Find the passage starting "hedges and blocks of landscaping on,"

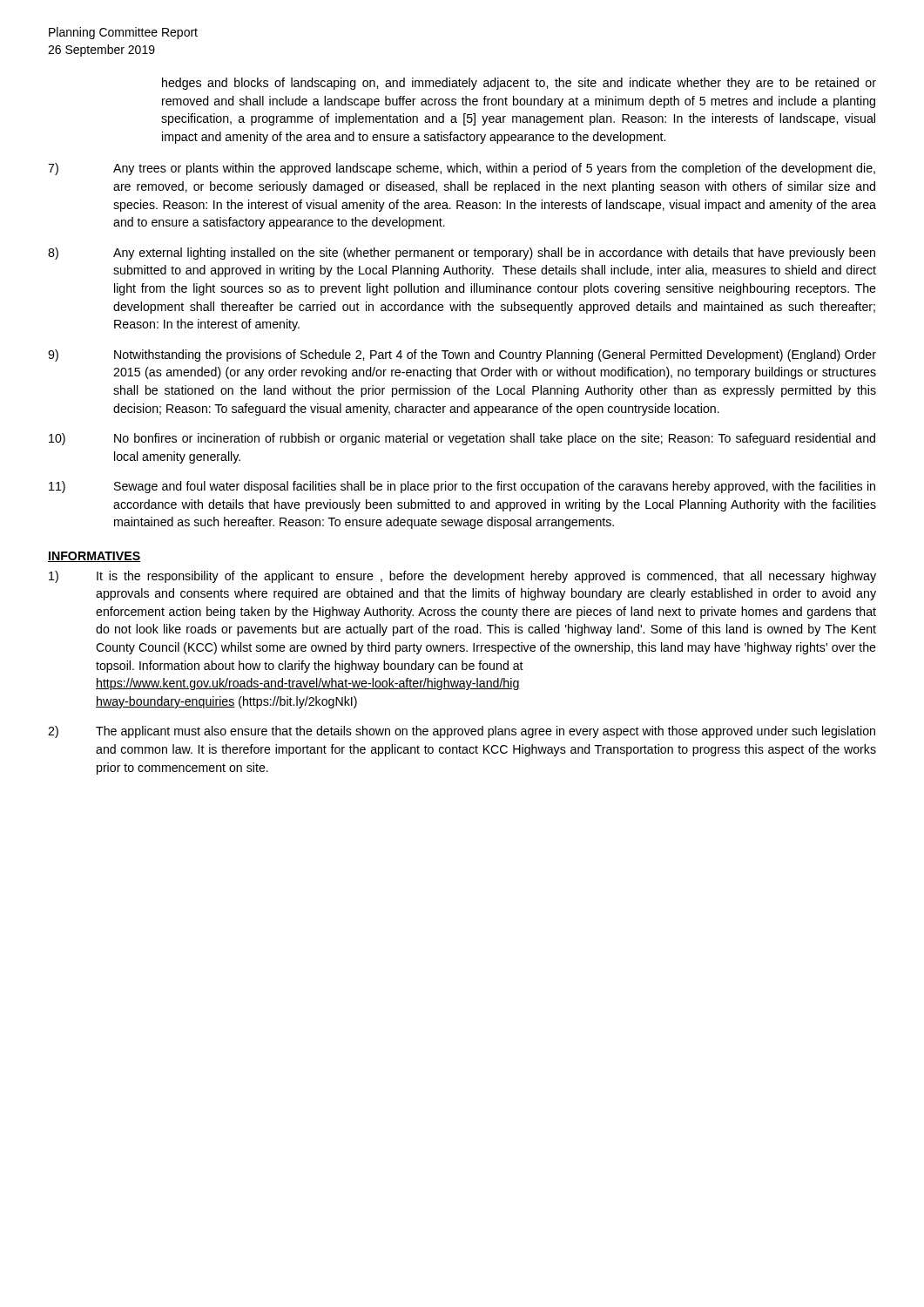click(x=519, y=110)
